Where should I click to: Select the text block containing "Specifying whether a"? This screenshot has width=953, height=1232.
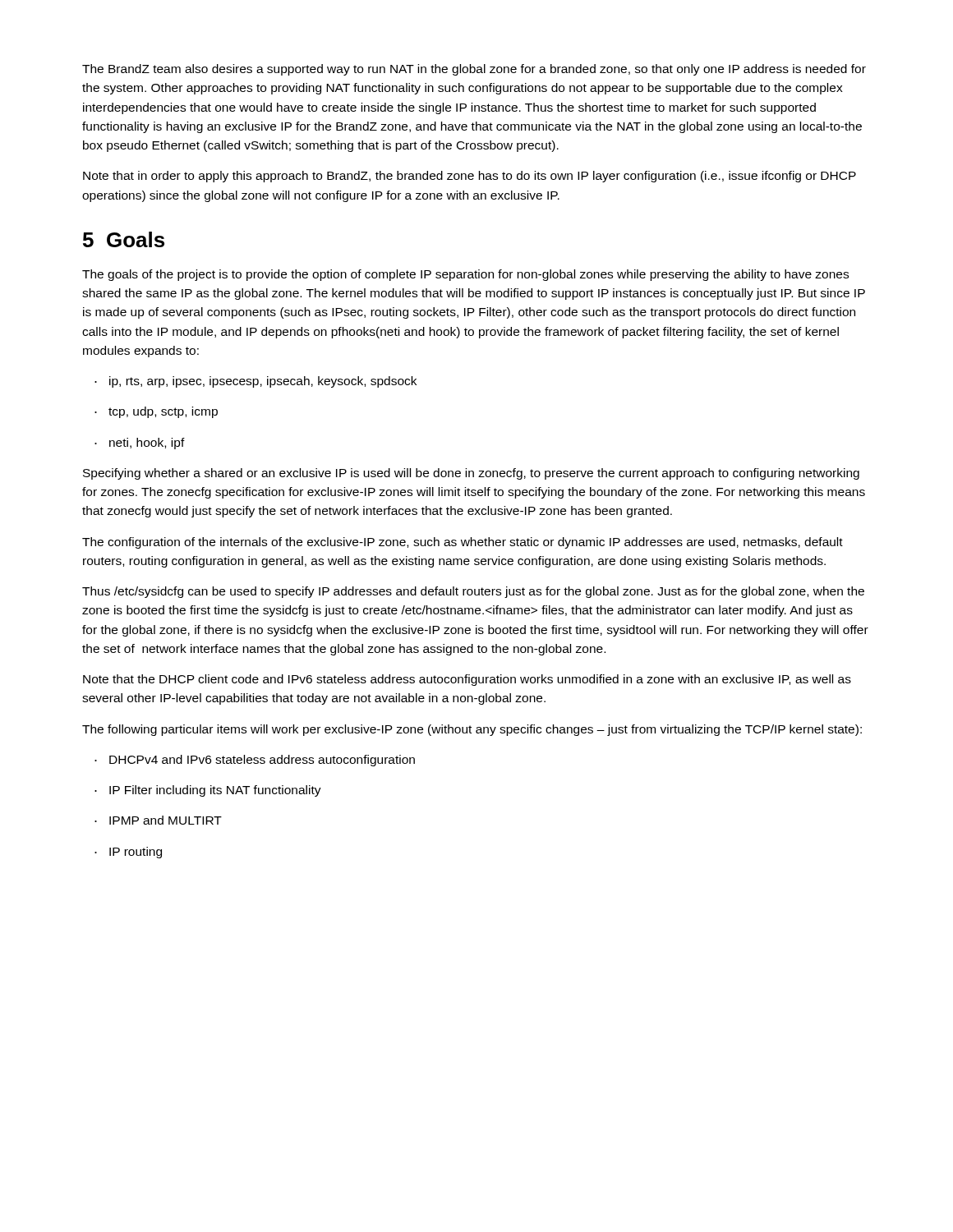(476, 492)
